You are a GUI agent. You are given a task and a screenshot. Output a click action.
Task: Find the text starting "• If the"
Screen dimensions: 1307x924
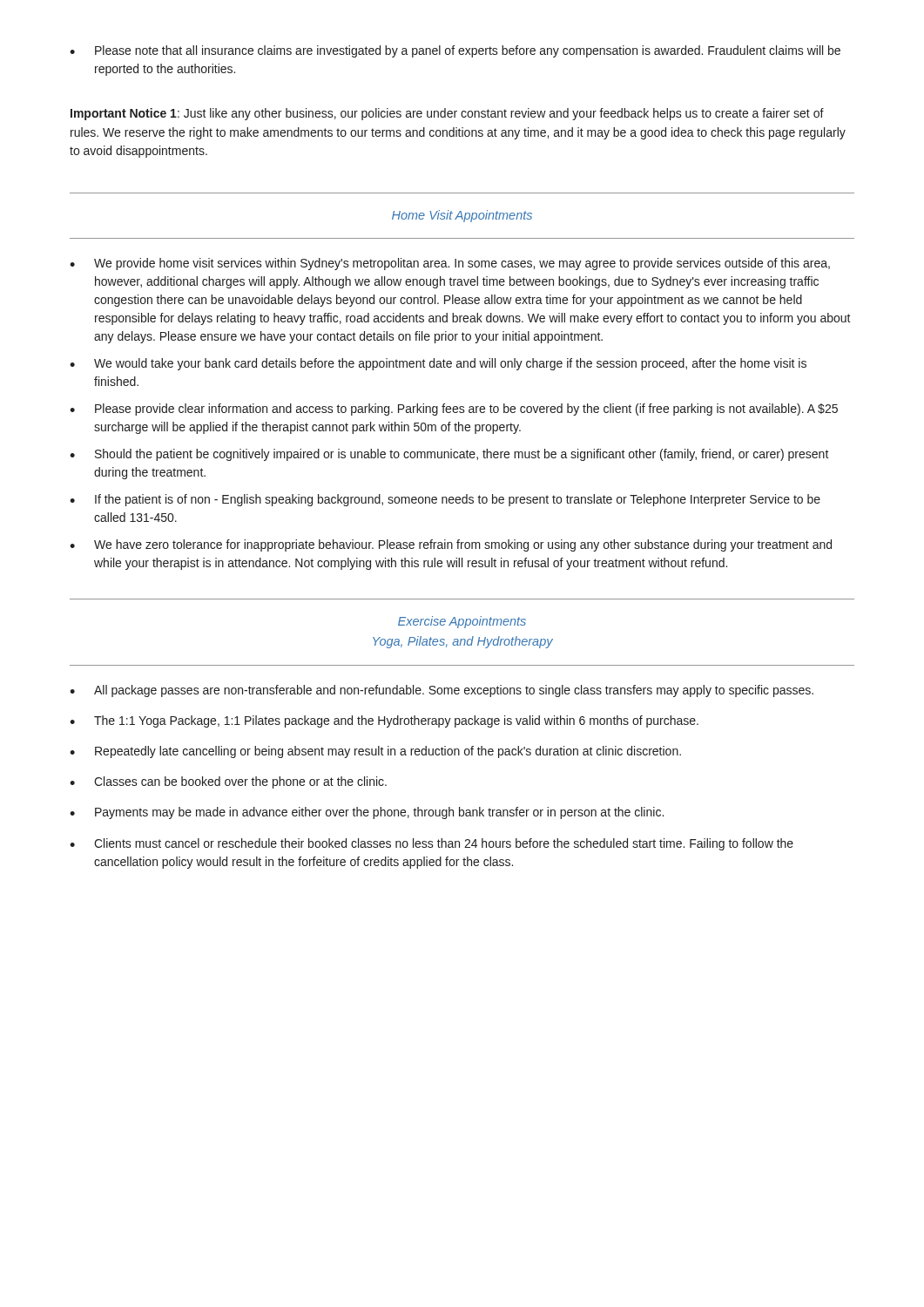462,509
